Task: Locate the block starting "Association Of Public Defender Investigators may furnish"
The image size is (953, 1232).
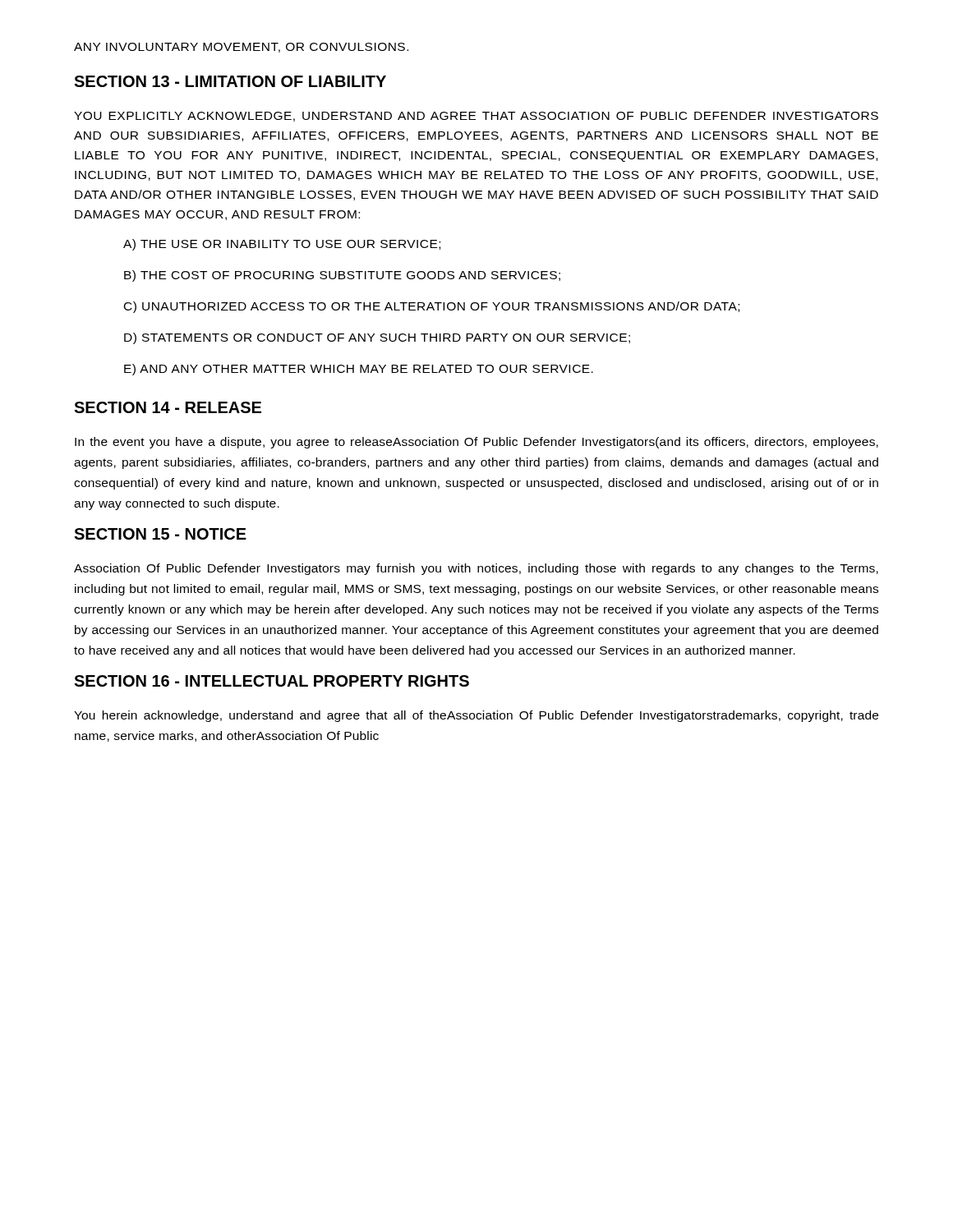Action: point(476,609)
